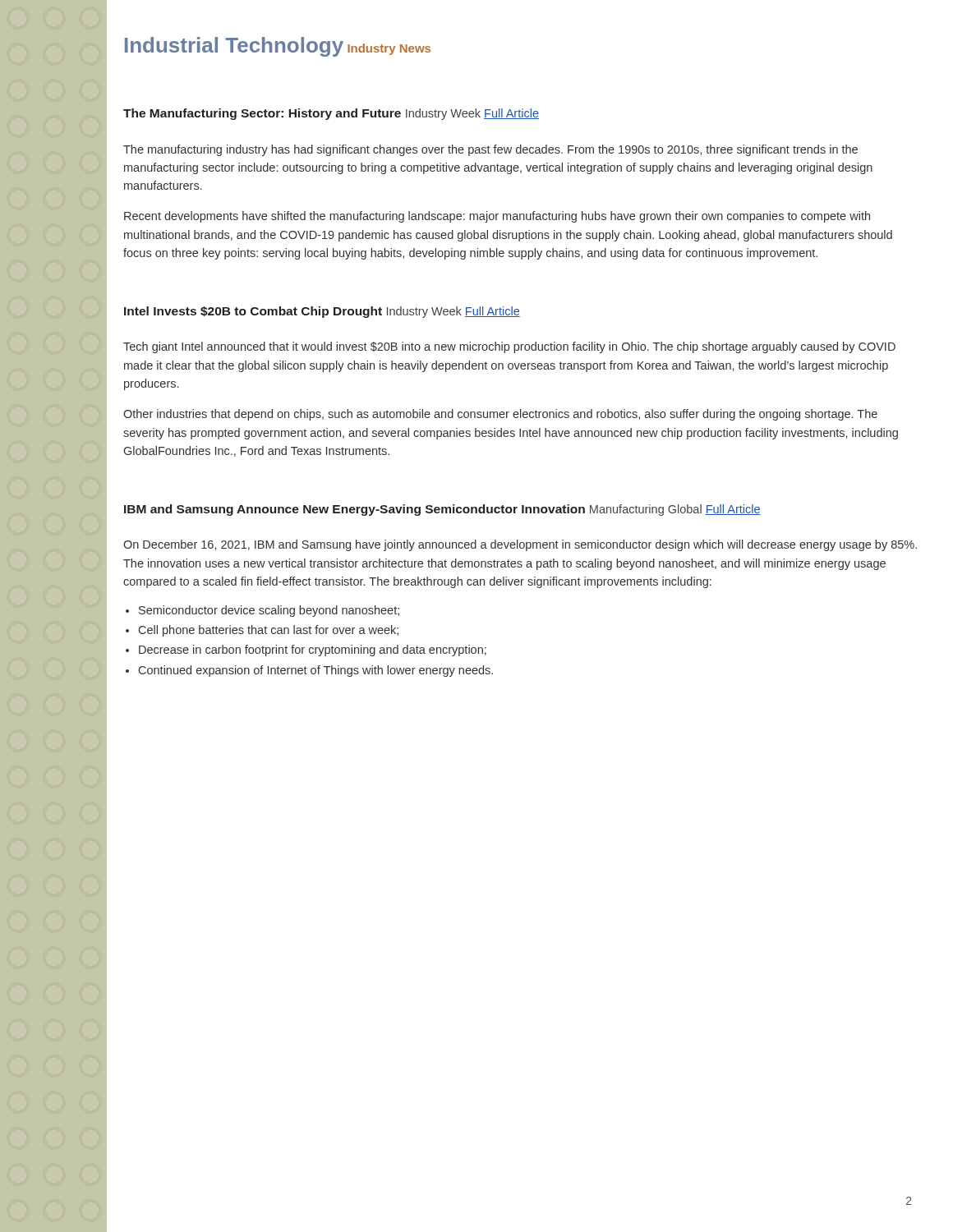Click the passage that begins "Continued expansion of"
Image resolution: width=953 pixels, height=1232 pixels.
pos(309,671)
